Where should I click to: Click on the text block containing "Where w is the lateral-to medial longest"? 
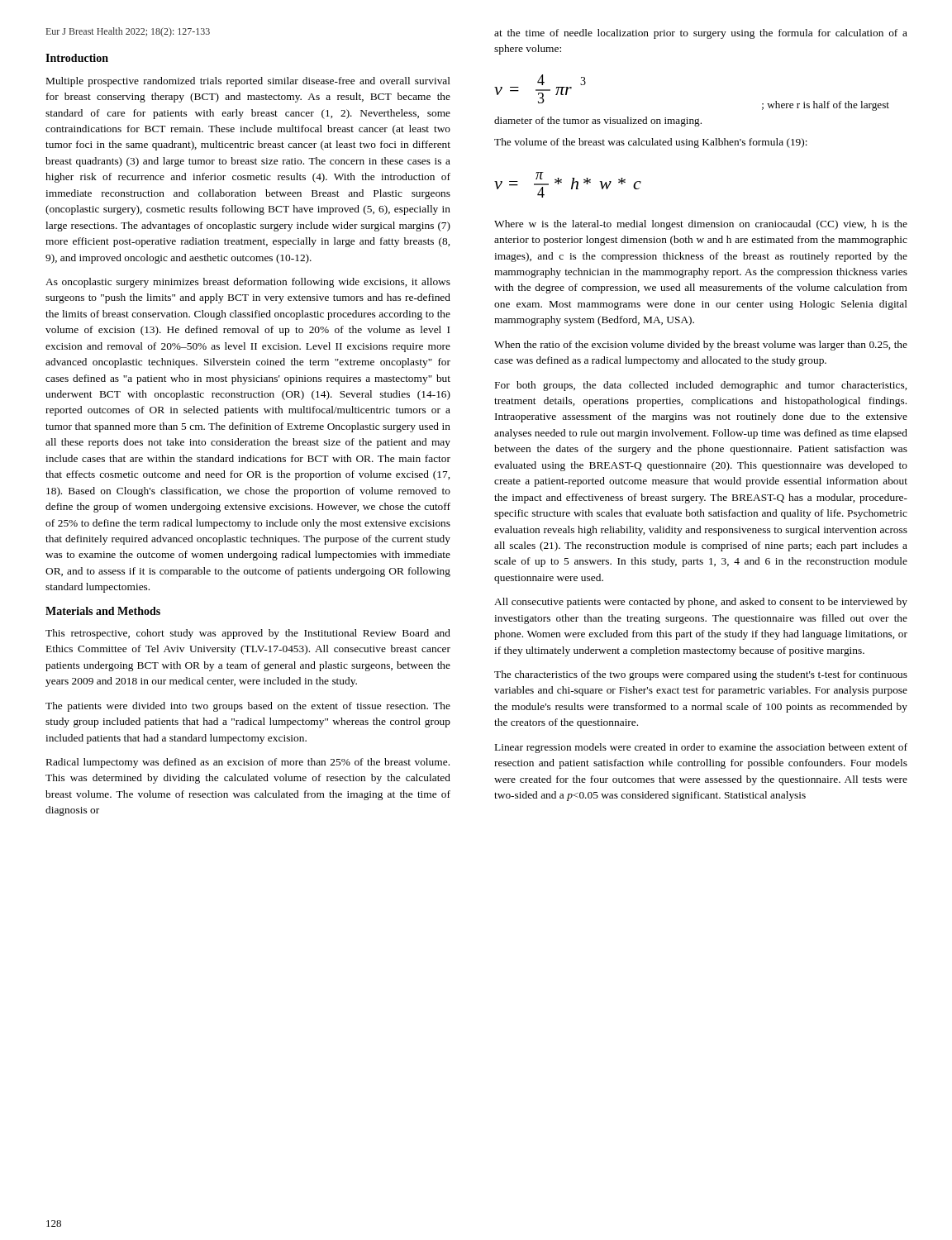click(x=701, y=271)
